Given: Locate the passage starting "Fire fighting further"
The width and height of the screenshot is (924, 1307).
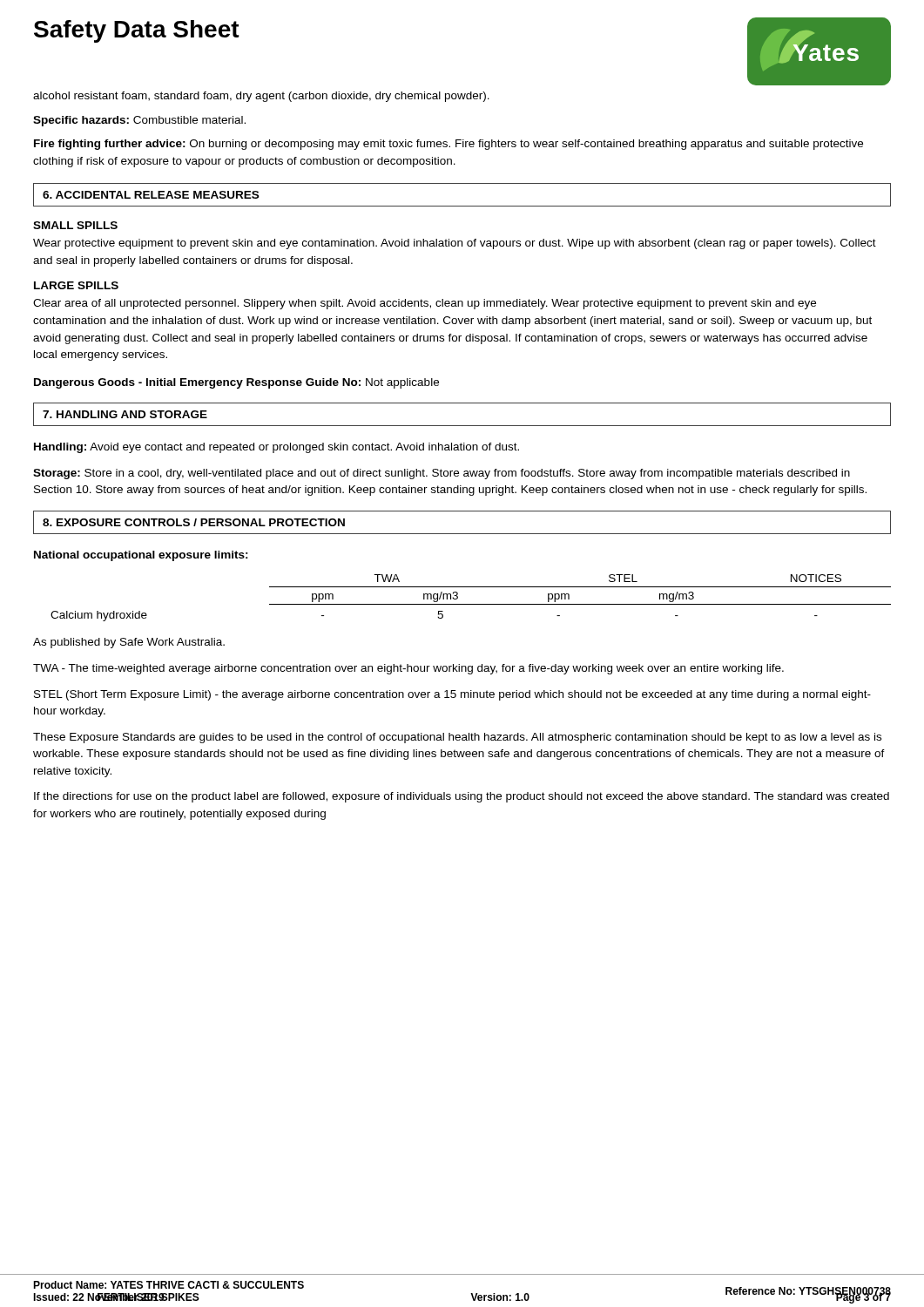Looking at the screenshot, I should (448, 152).
